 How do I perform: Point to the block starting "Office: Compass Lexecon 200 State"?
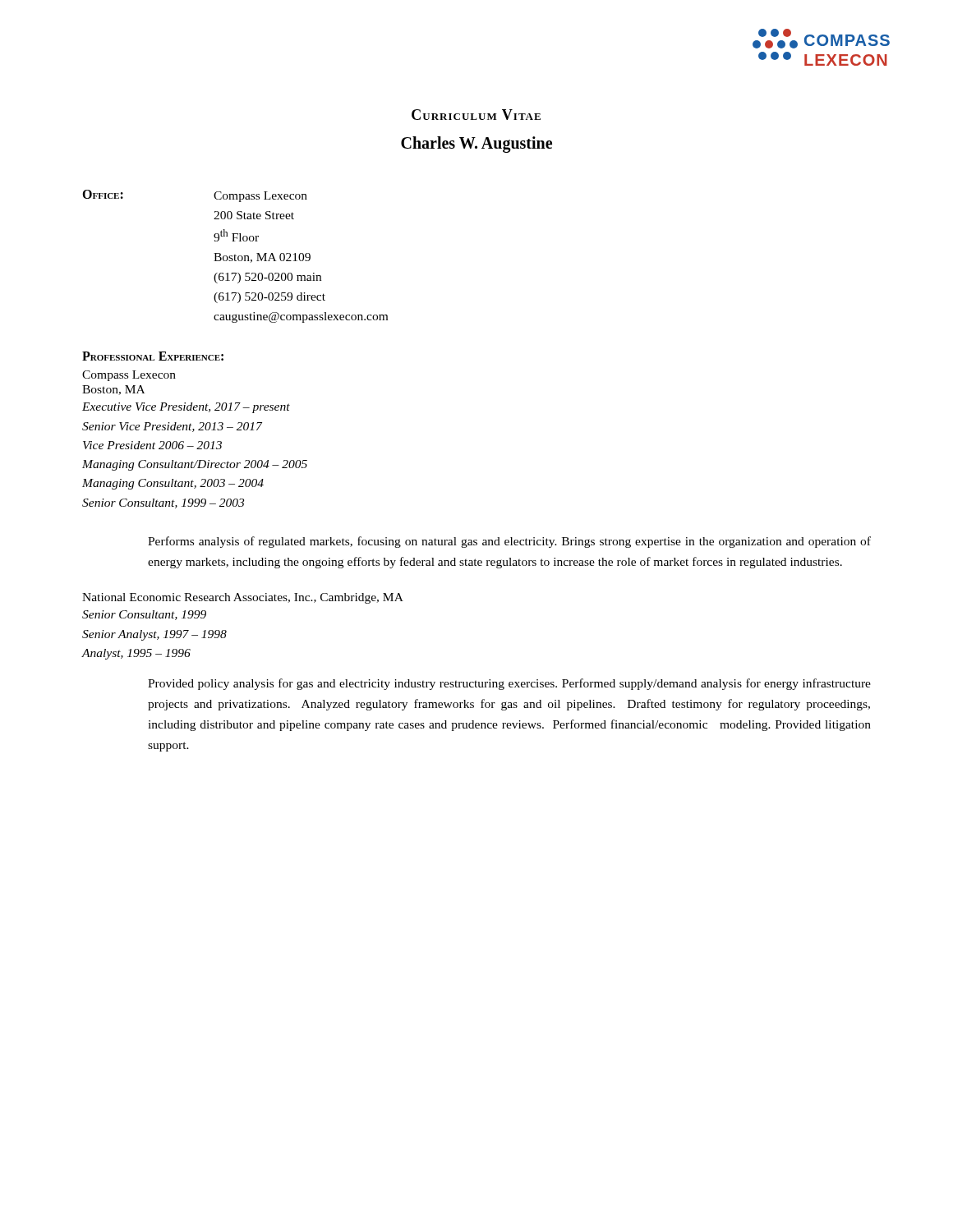point(235,256)
